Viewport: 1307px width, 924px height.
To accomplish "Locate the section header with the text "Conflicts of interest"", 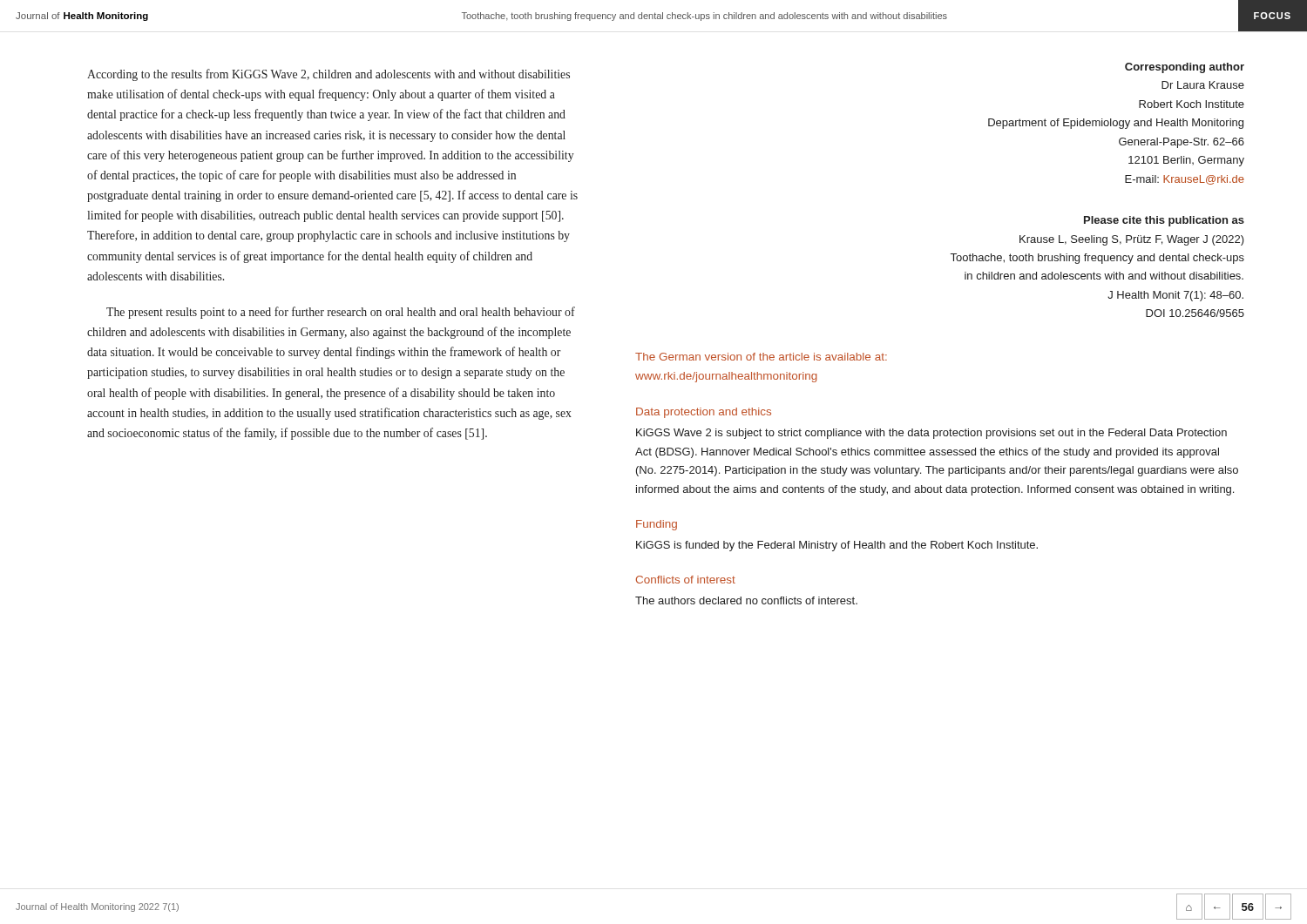I will click(685, 580).
